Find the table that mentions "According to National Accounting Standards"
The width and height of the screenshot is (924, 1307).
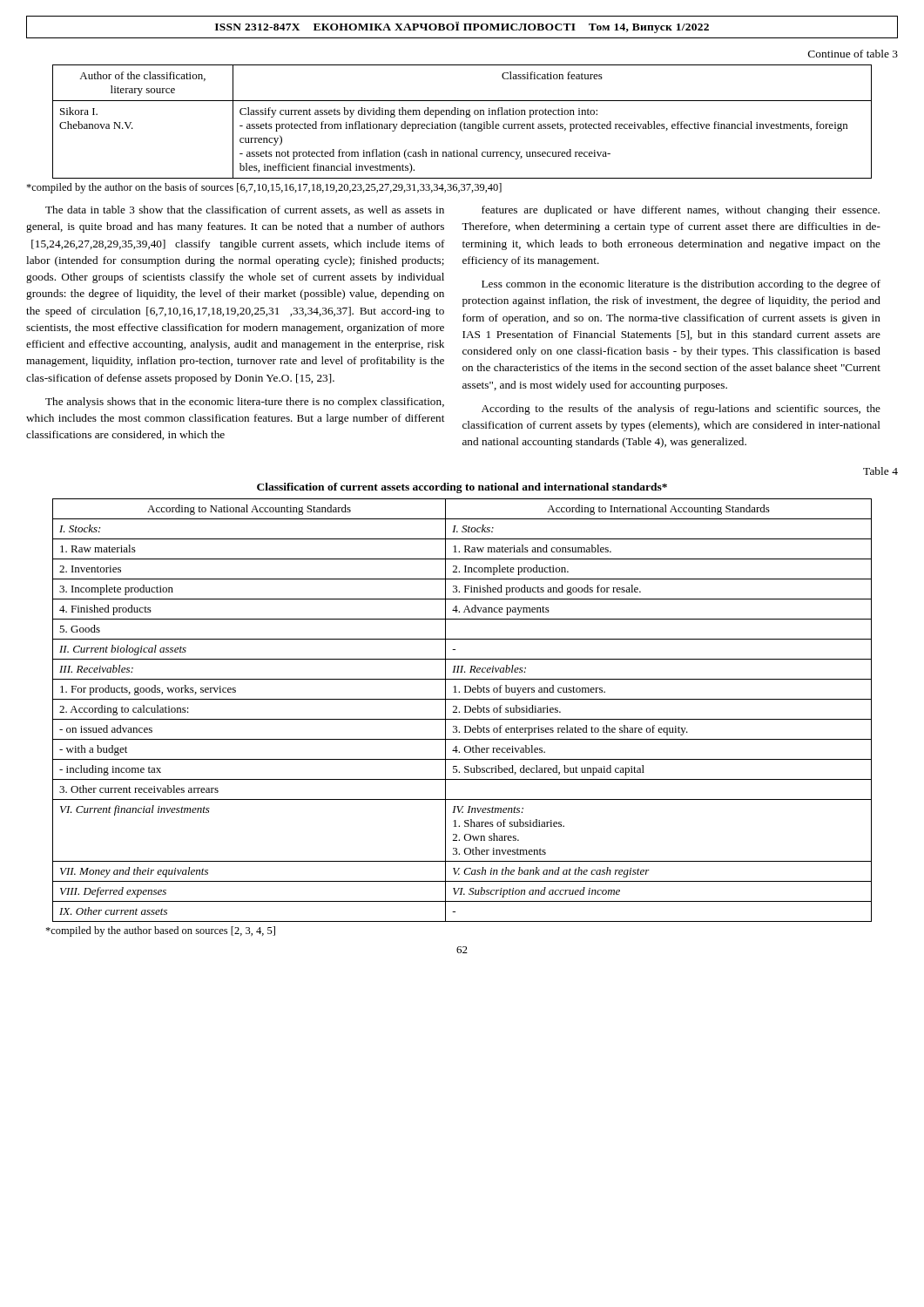[x=462, y=710]
